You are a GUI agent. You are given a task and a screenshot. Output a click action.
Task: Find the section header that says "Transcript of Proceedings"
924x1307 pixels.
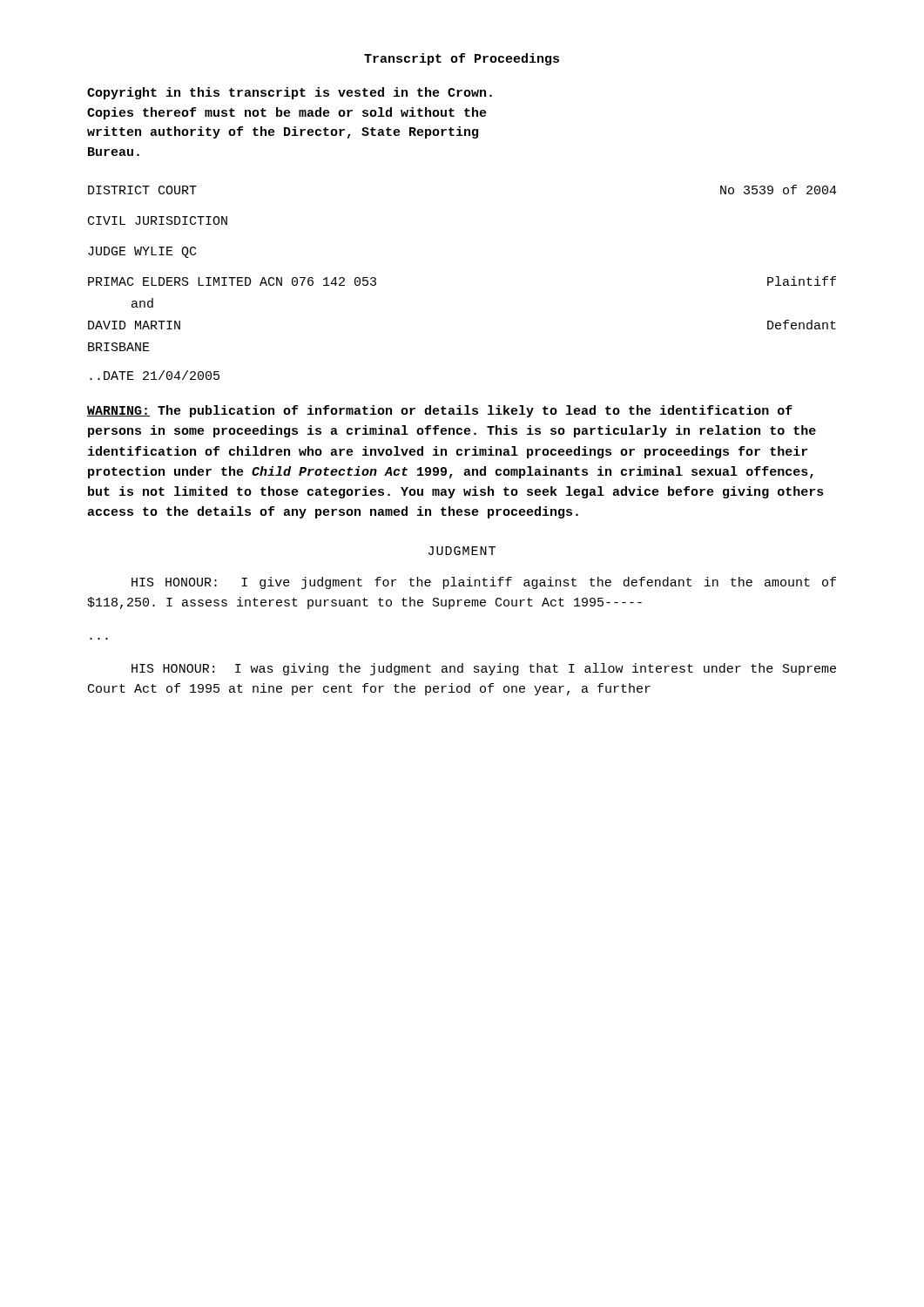462,60
